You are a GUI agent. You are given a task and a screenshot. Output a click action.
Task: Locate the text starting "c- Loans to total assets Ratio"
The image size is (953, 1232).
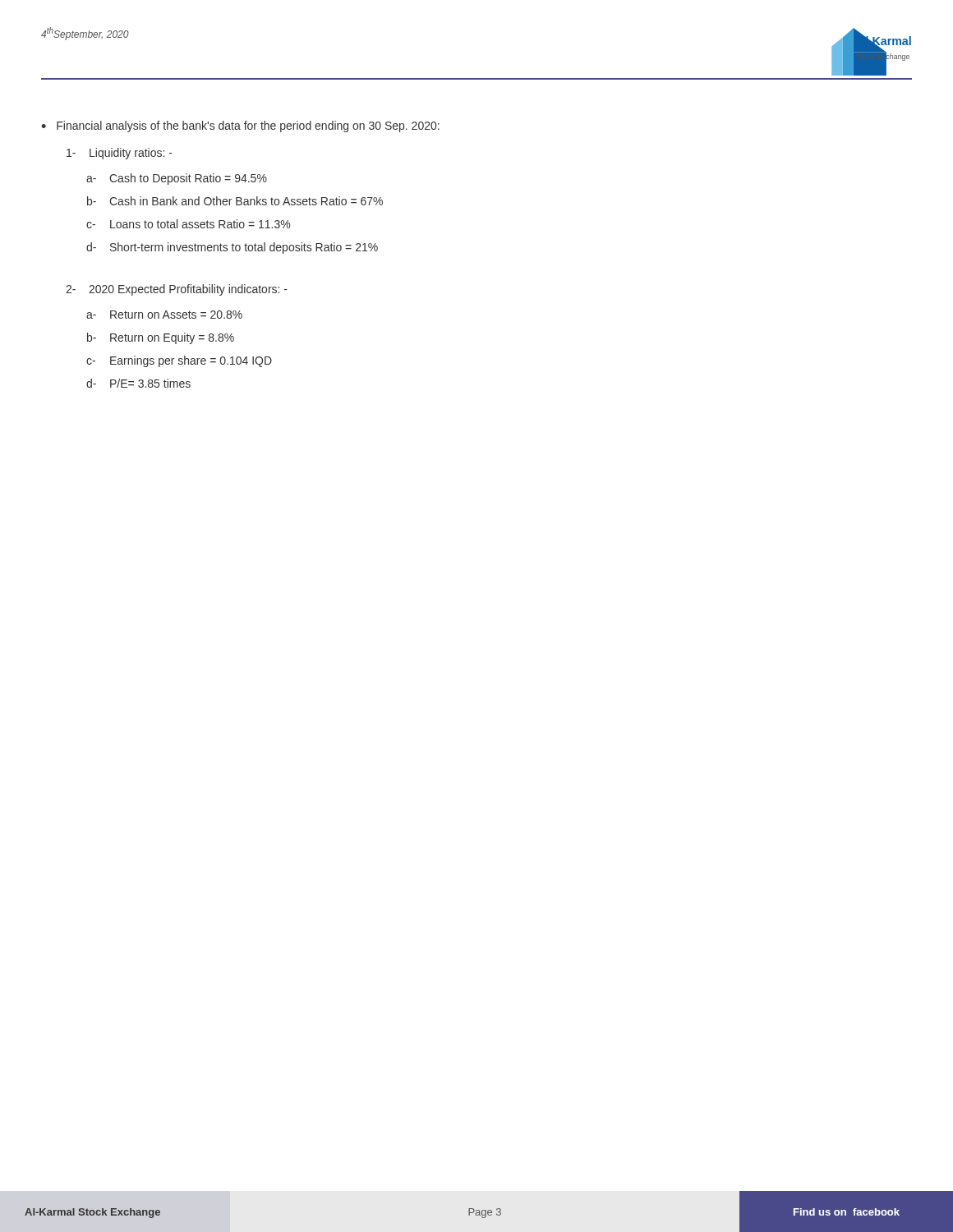(188, 225)
